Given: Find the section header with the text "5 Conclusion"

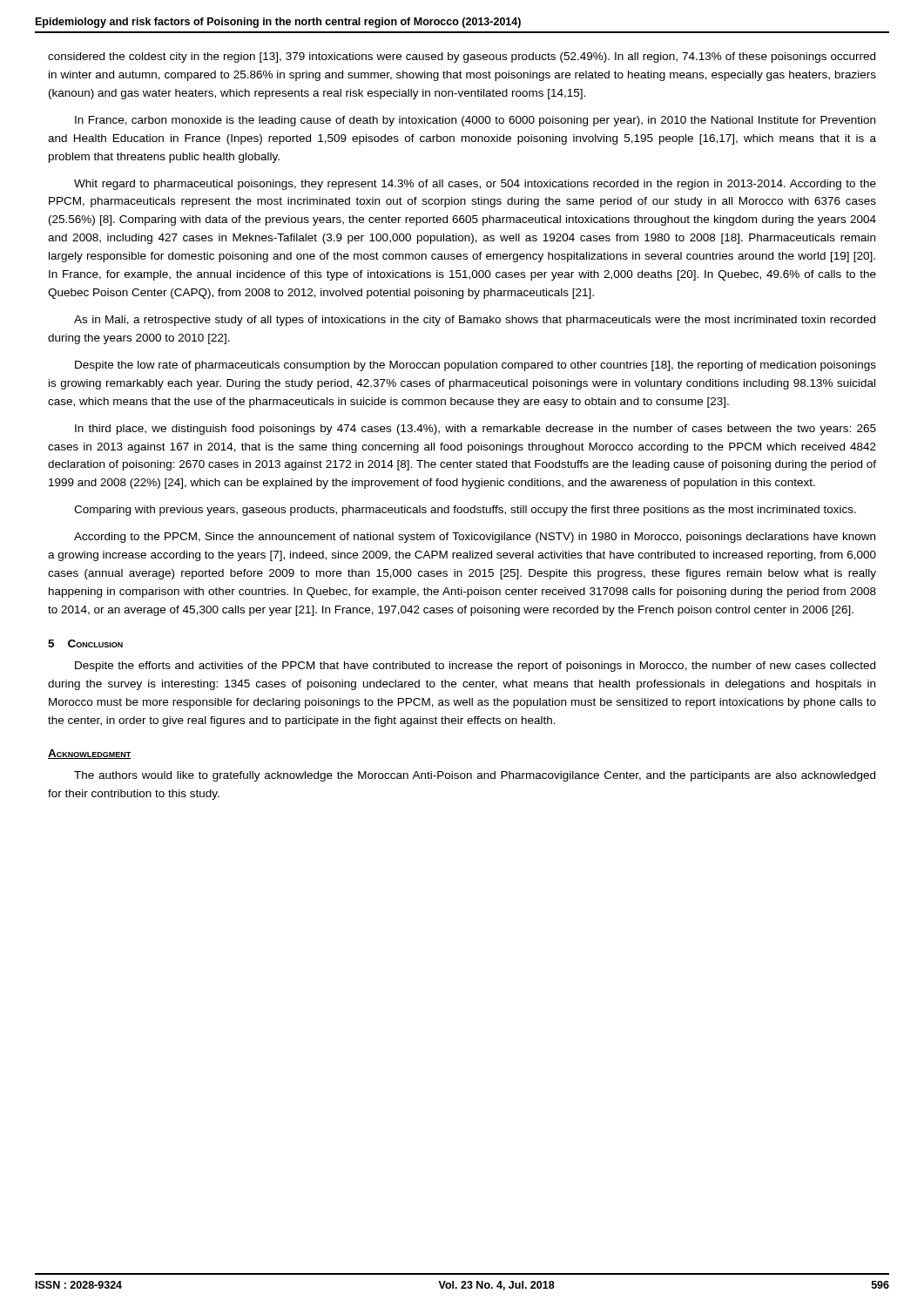Looking at the screenshot, I should [85, 643].
